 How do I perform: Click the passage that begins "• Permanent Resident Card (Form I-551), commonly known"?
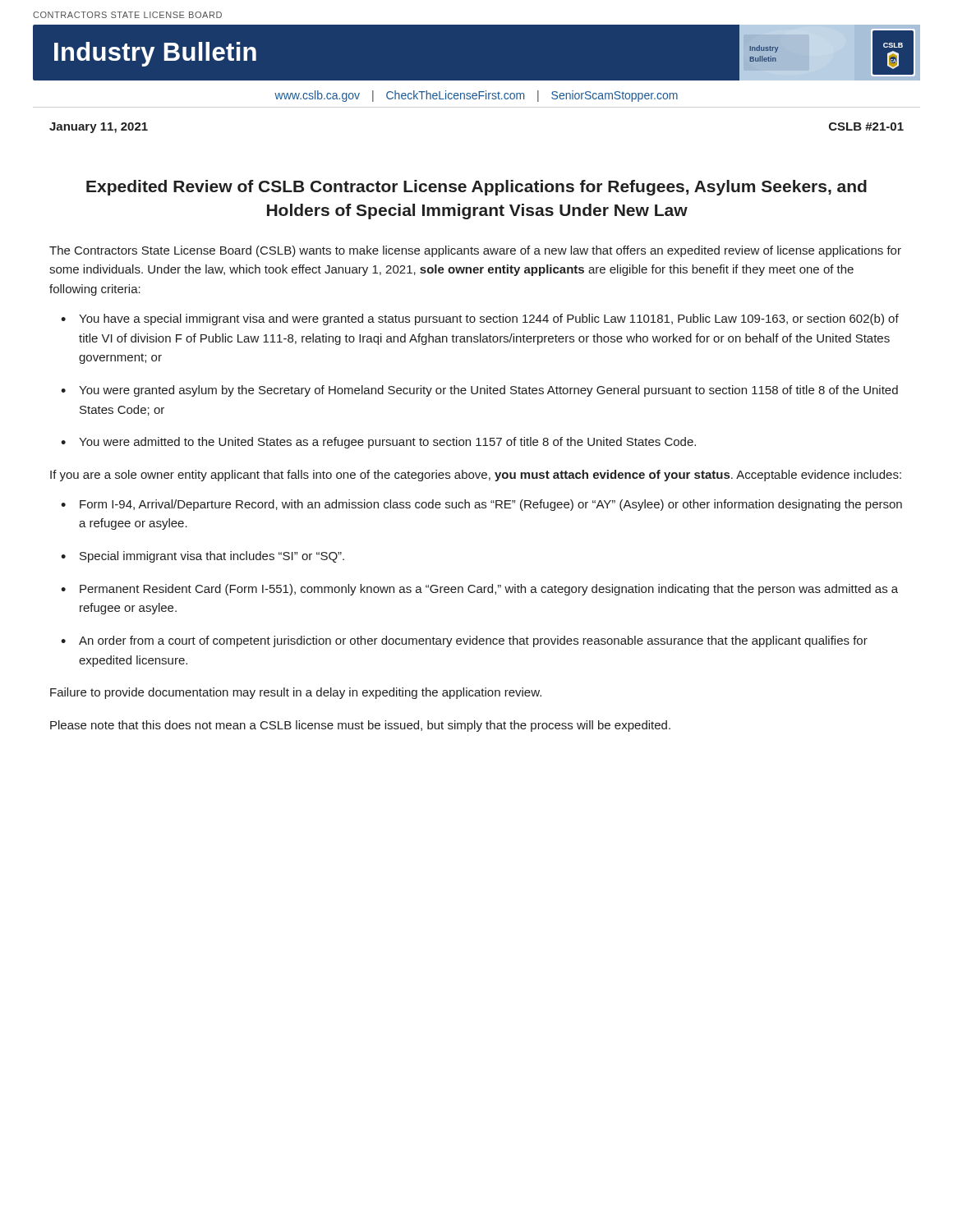coord(479,597)
